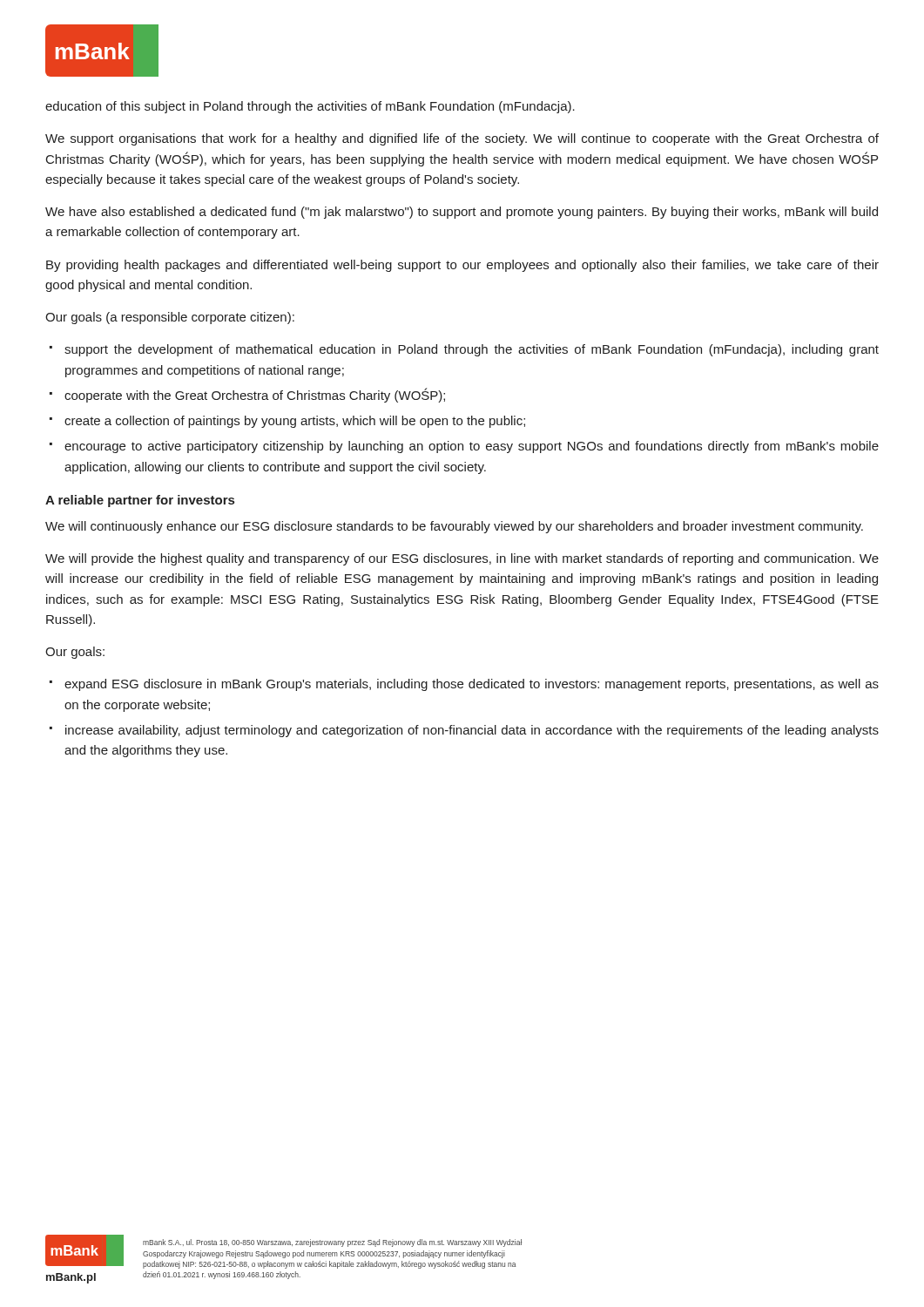Navigate to the text starting "Our goals (a responsible corporate"

click(170, 317)
